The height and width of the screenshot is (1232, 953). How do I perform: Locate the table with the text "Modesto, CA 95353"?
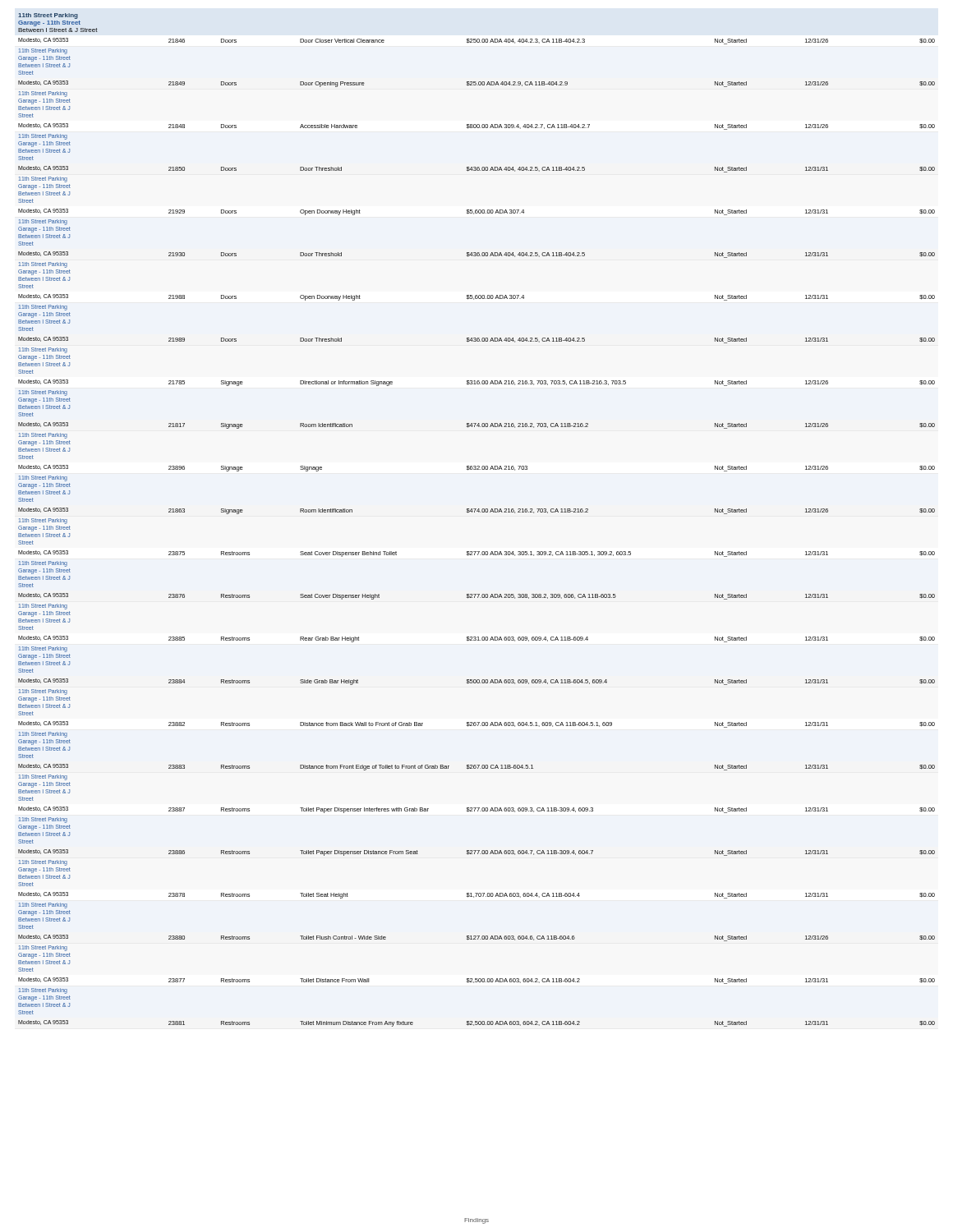click(x=476, y=519)
